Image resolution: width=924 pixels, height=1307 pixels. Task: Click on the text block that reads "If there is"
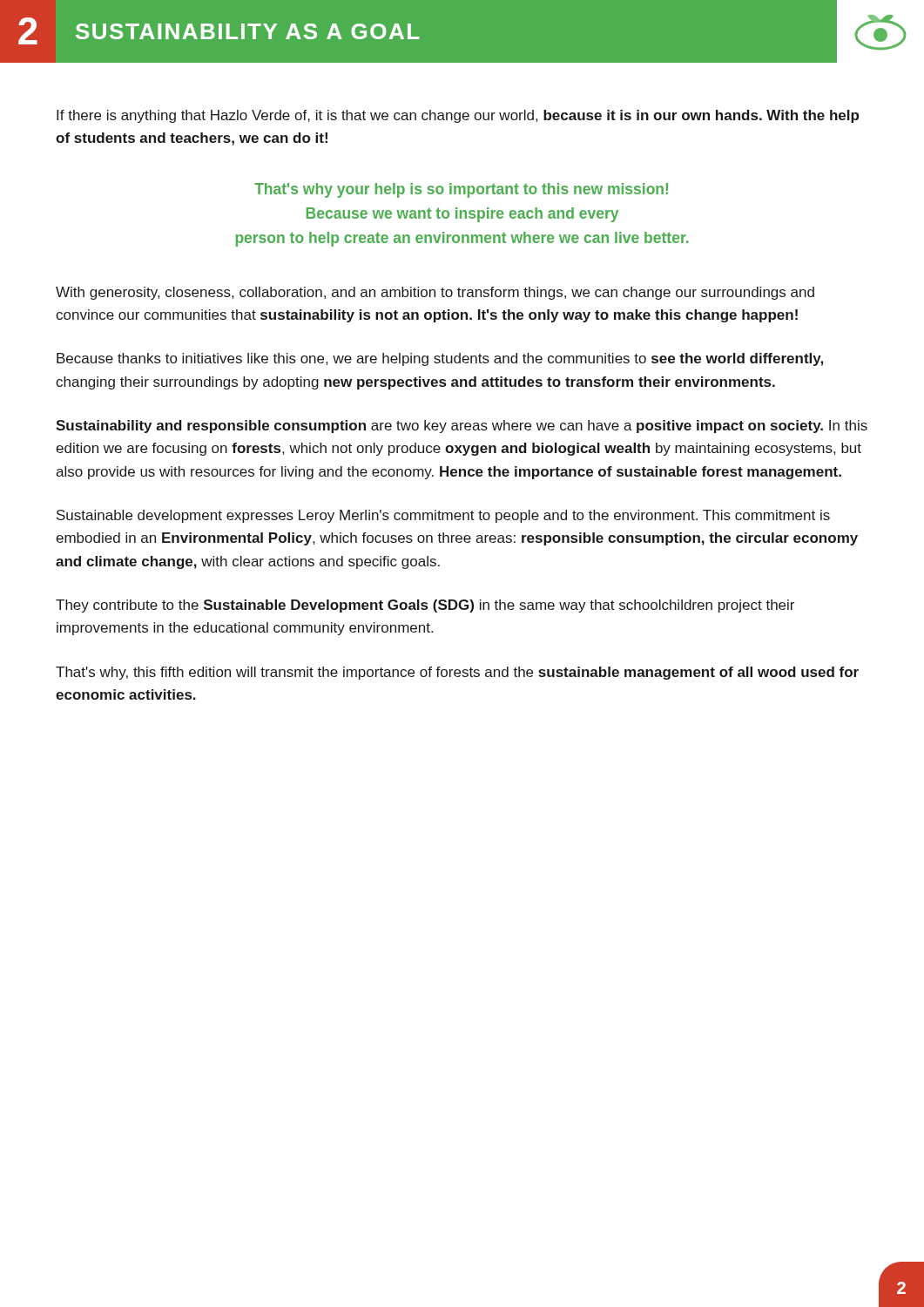pos(458,127)
